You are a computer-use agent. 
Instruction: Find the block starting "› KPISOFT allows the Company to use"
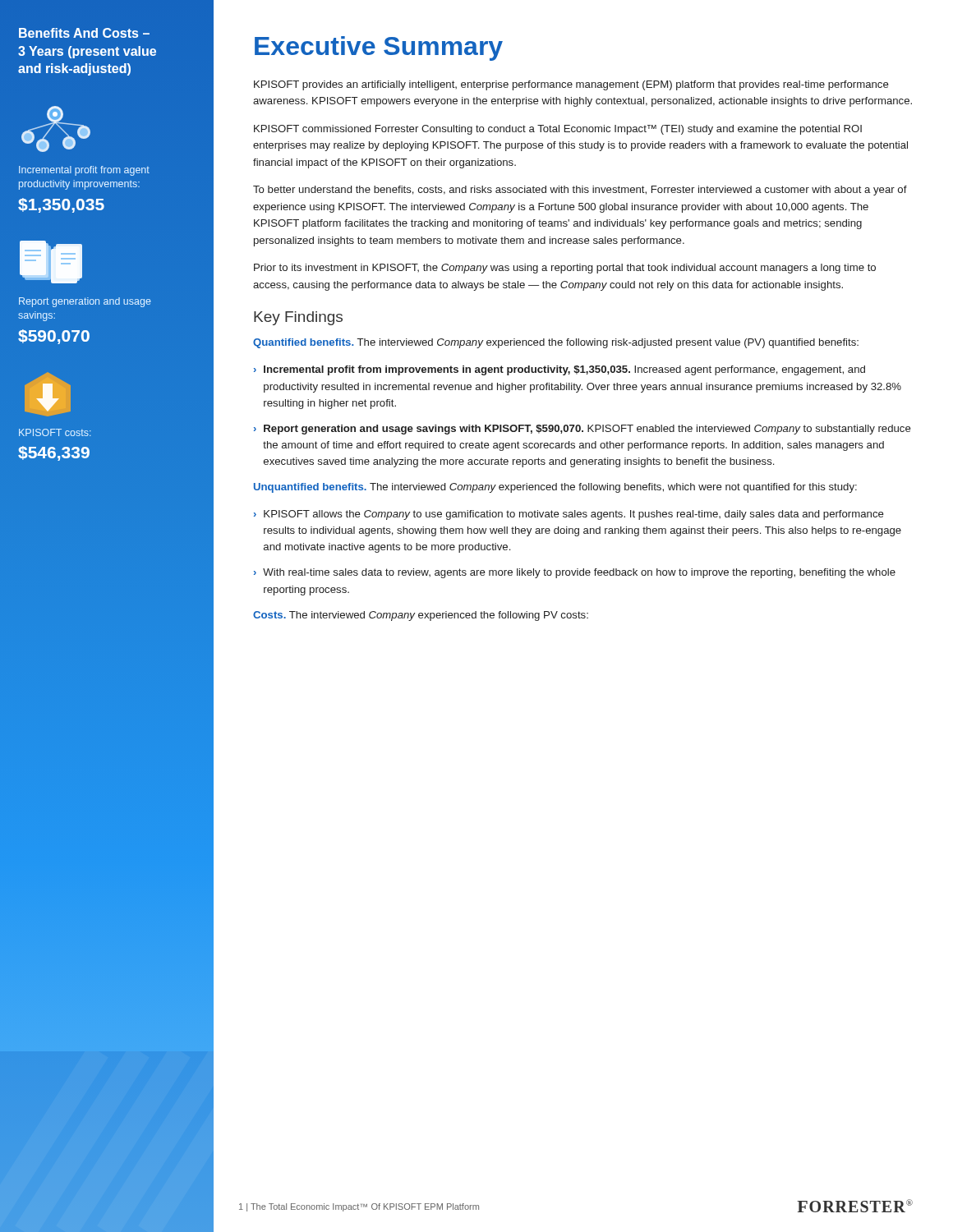(x=583, y=531)
